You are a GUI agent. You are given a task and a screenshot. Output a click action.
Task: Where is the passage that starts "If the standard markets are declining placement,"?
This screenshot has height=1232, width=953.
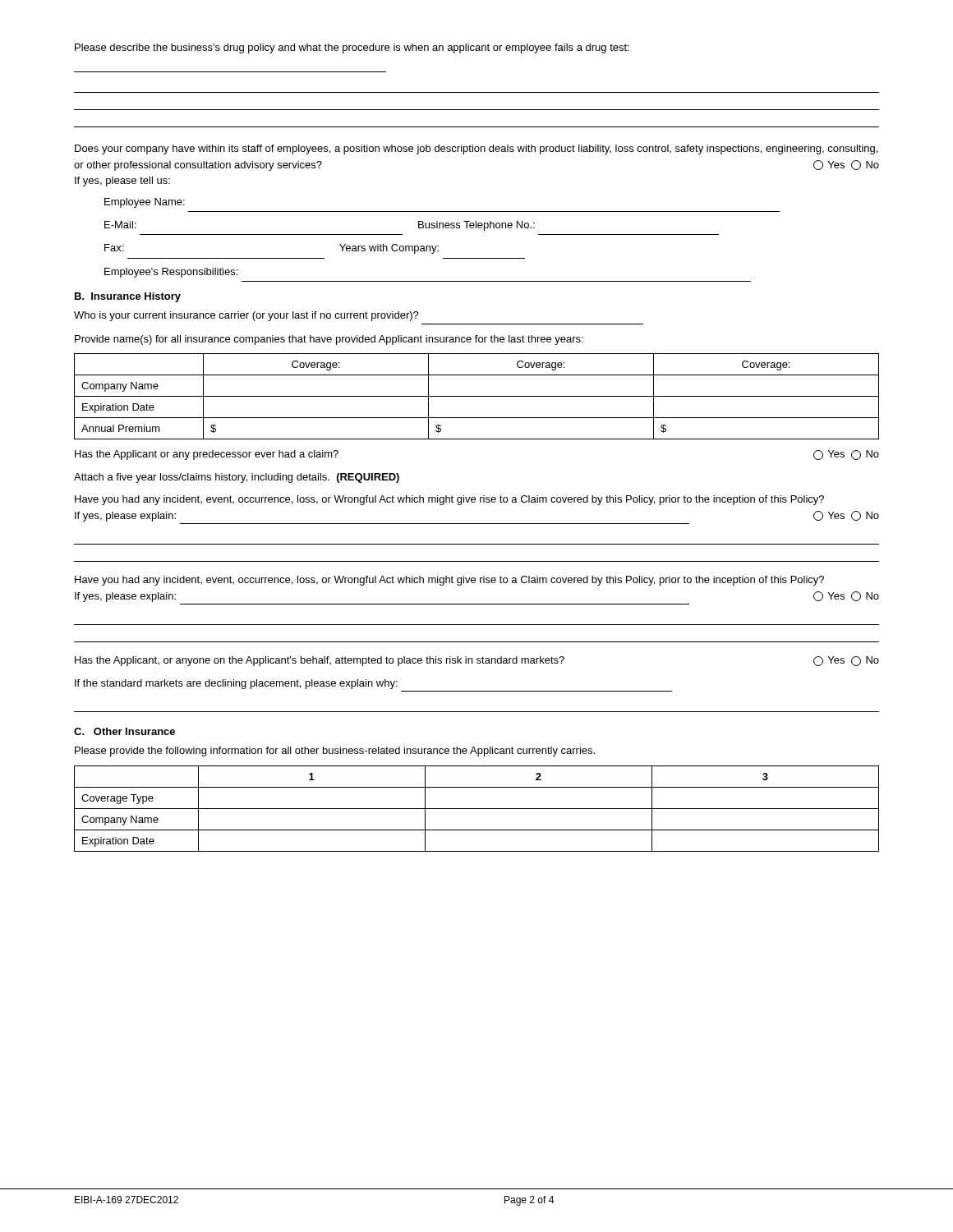click(x=373, y=683)
